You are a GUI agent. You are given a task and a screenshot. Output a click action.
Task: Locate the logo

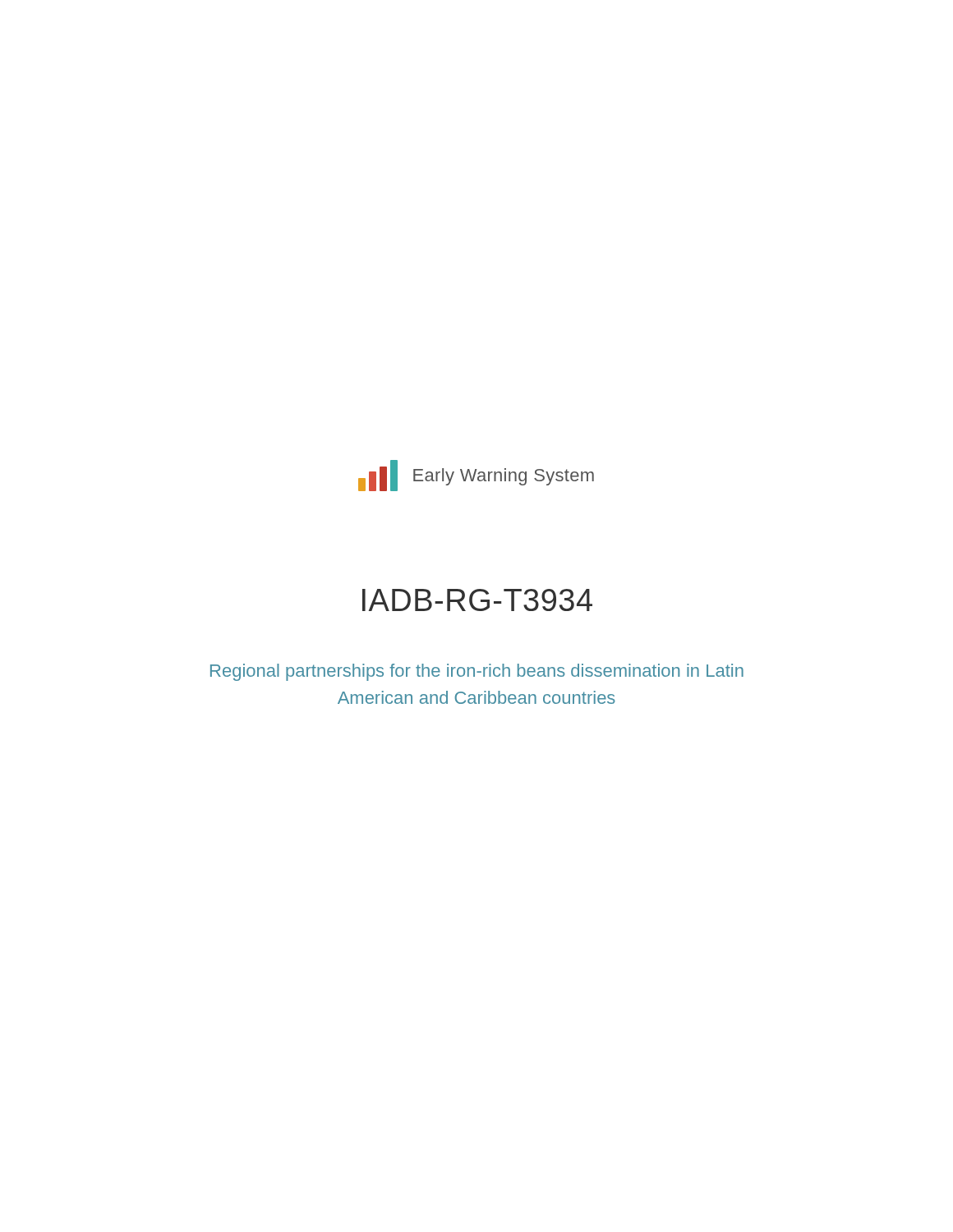pyautogui.click(x=476, y=476)
